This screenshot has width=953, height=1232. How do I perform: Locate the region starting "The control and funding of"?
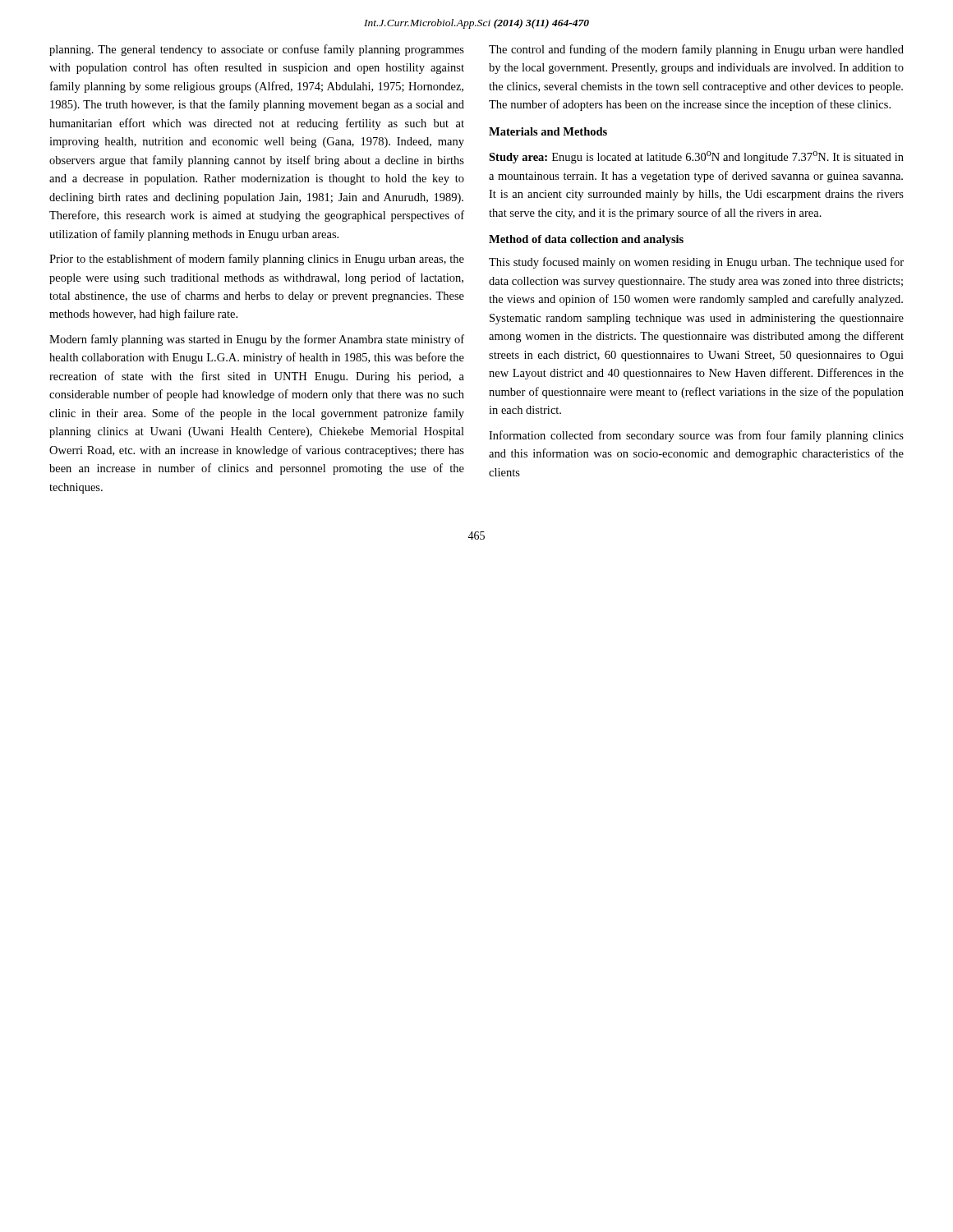696,77
